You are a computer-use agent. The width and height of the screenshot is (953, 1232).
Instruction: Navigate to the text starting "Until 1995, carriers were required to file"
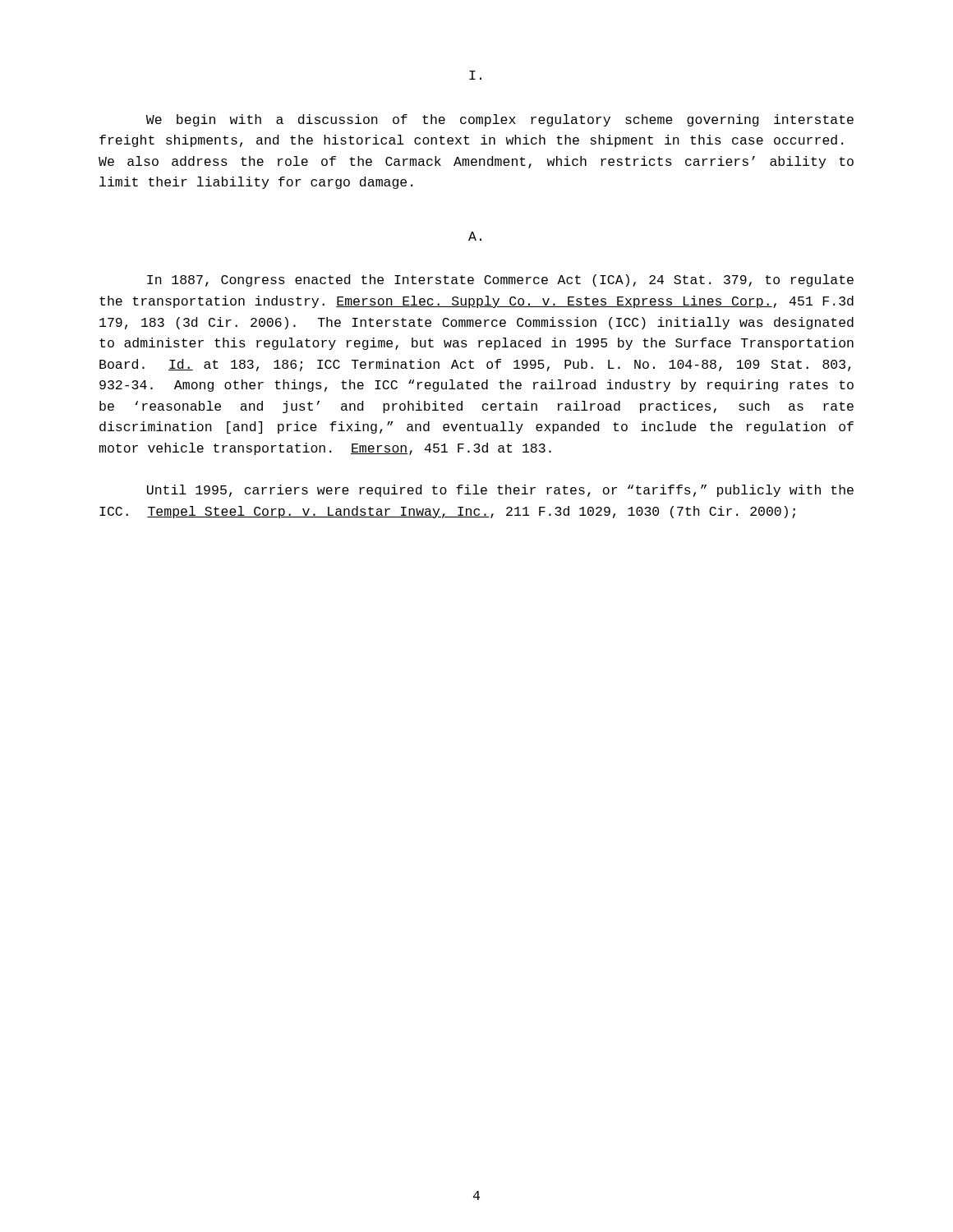476,501
